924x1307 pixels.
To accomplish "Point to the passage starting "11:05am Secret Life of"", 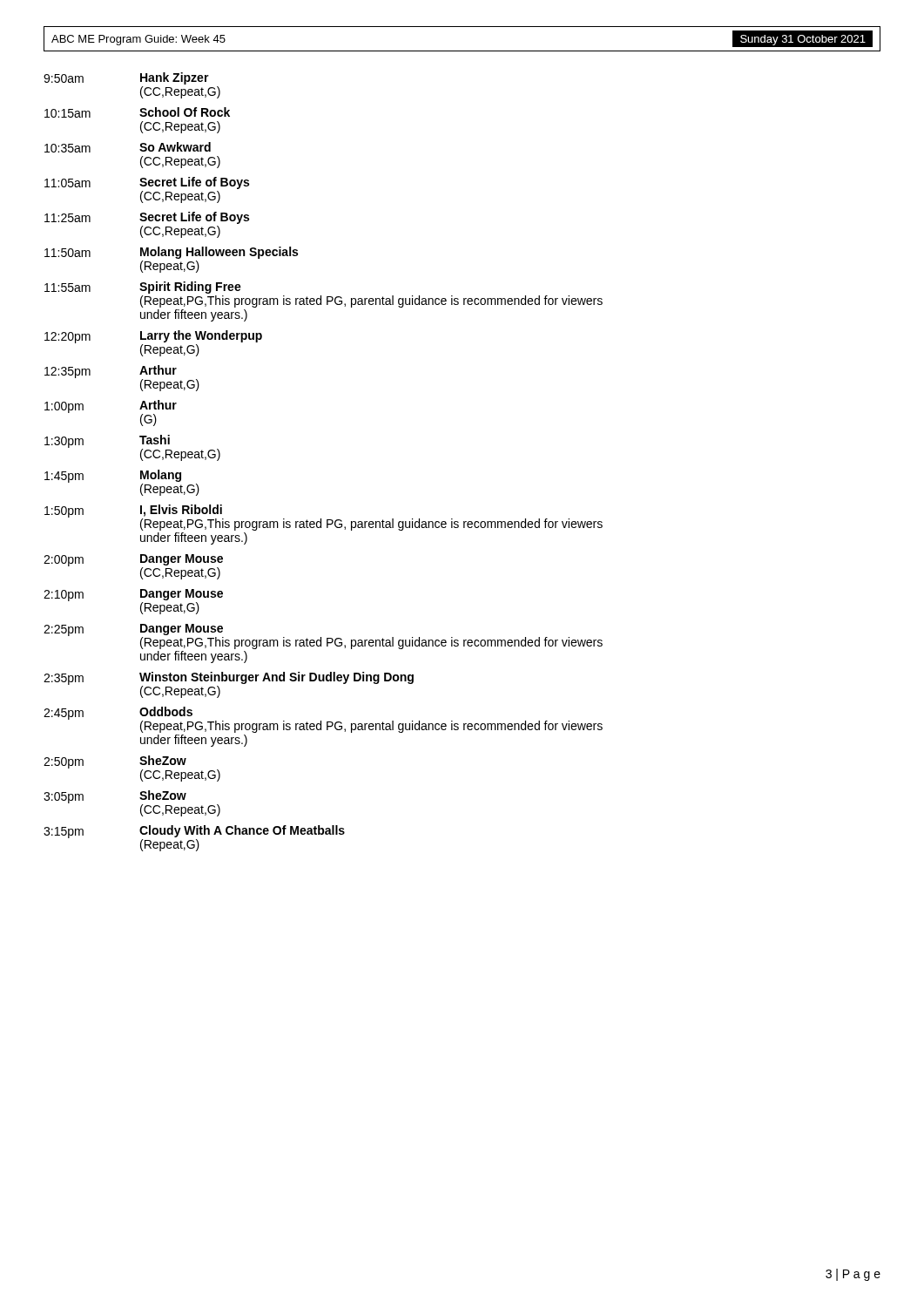I will click(x=147, y=183).
